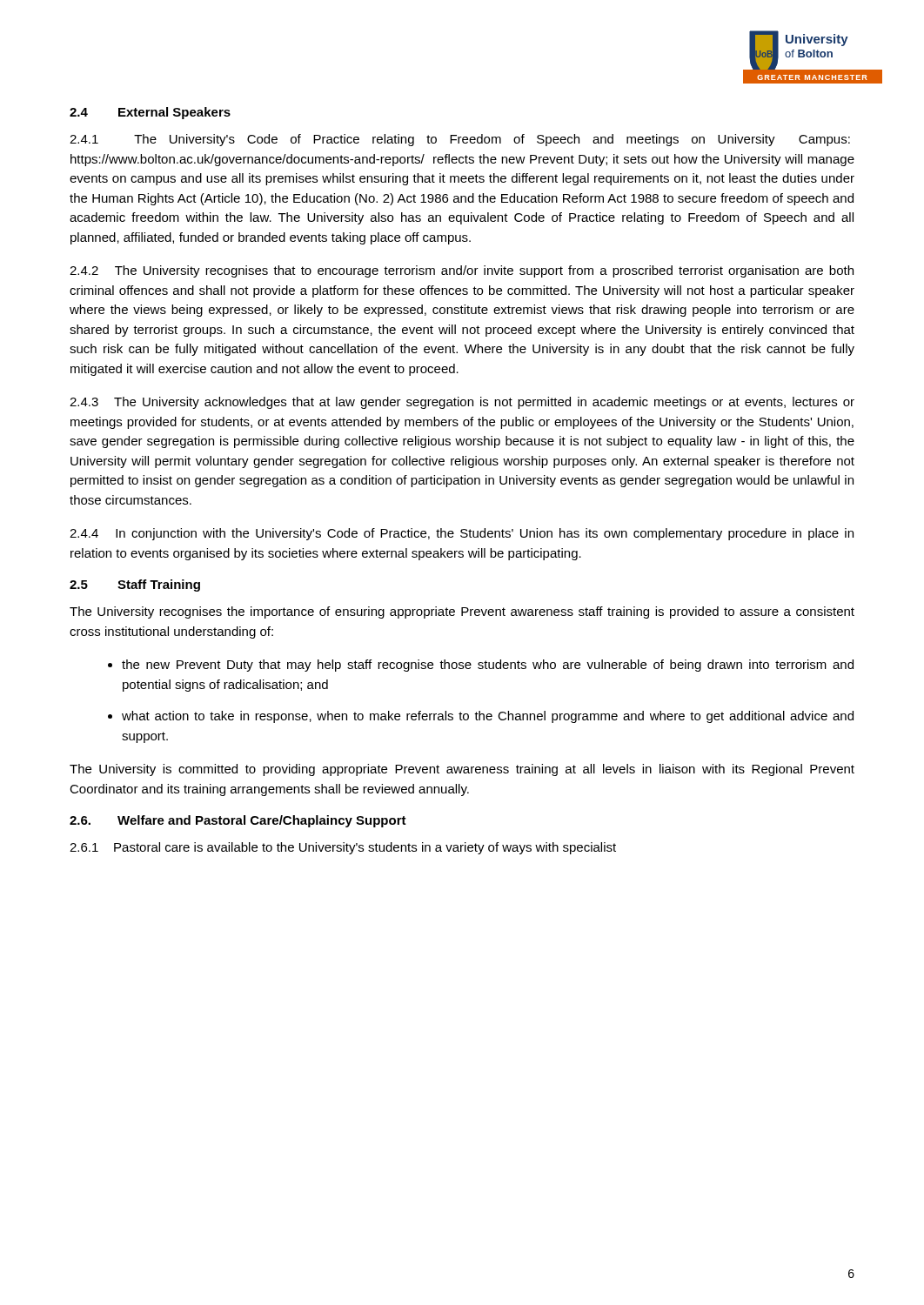Point to the passage starting "2.4External Speakers"

coord(150,112)
